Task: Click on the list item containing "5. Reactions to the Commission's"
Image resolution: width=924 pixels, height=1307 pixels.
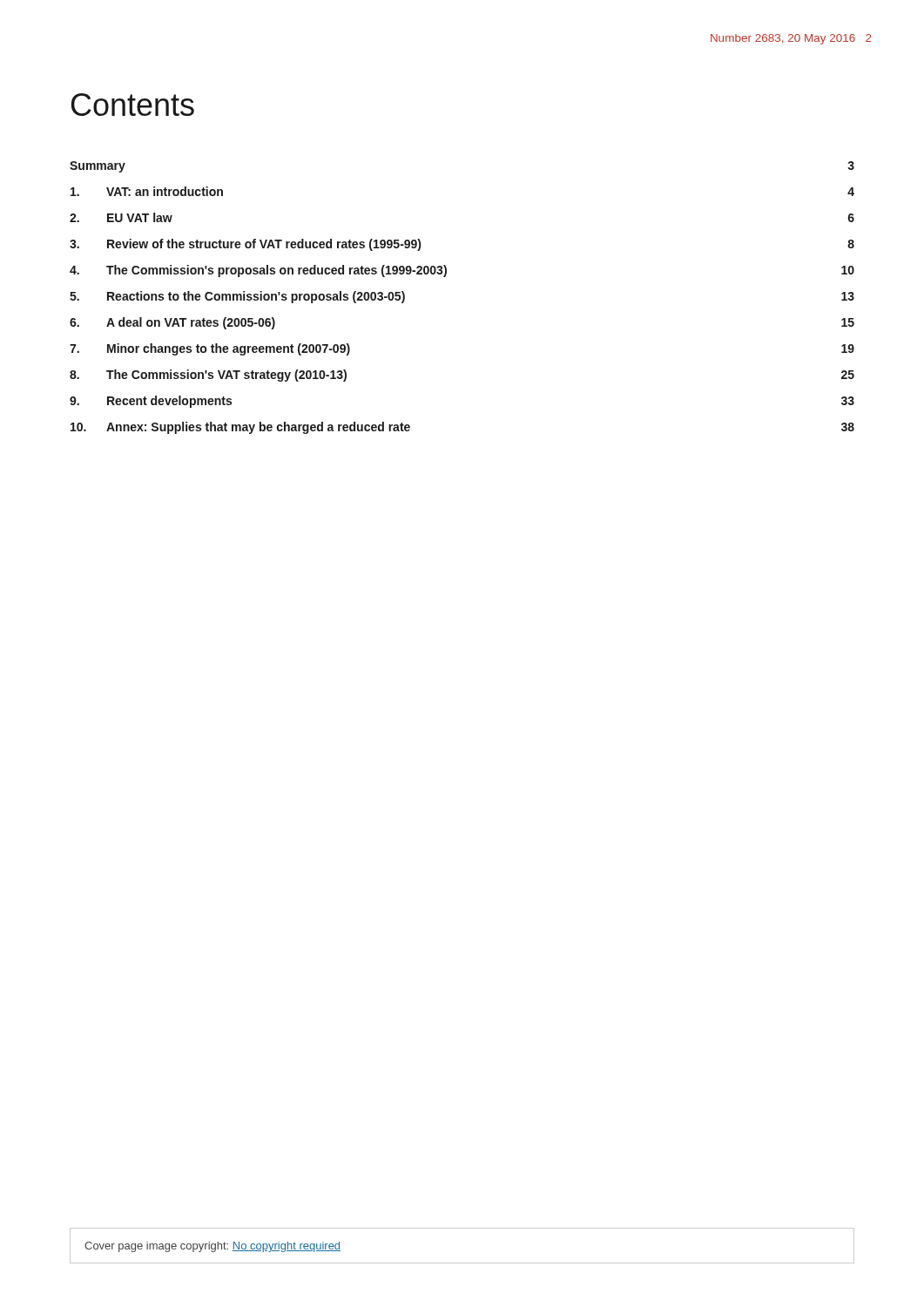Action: coord(254,297)
